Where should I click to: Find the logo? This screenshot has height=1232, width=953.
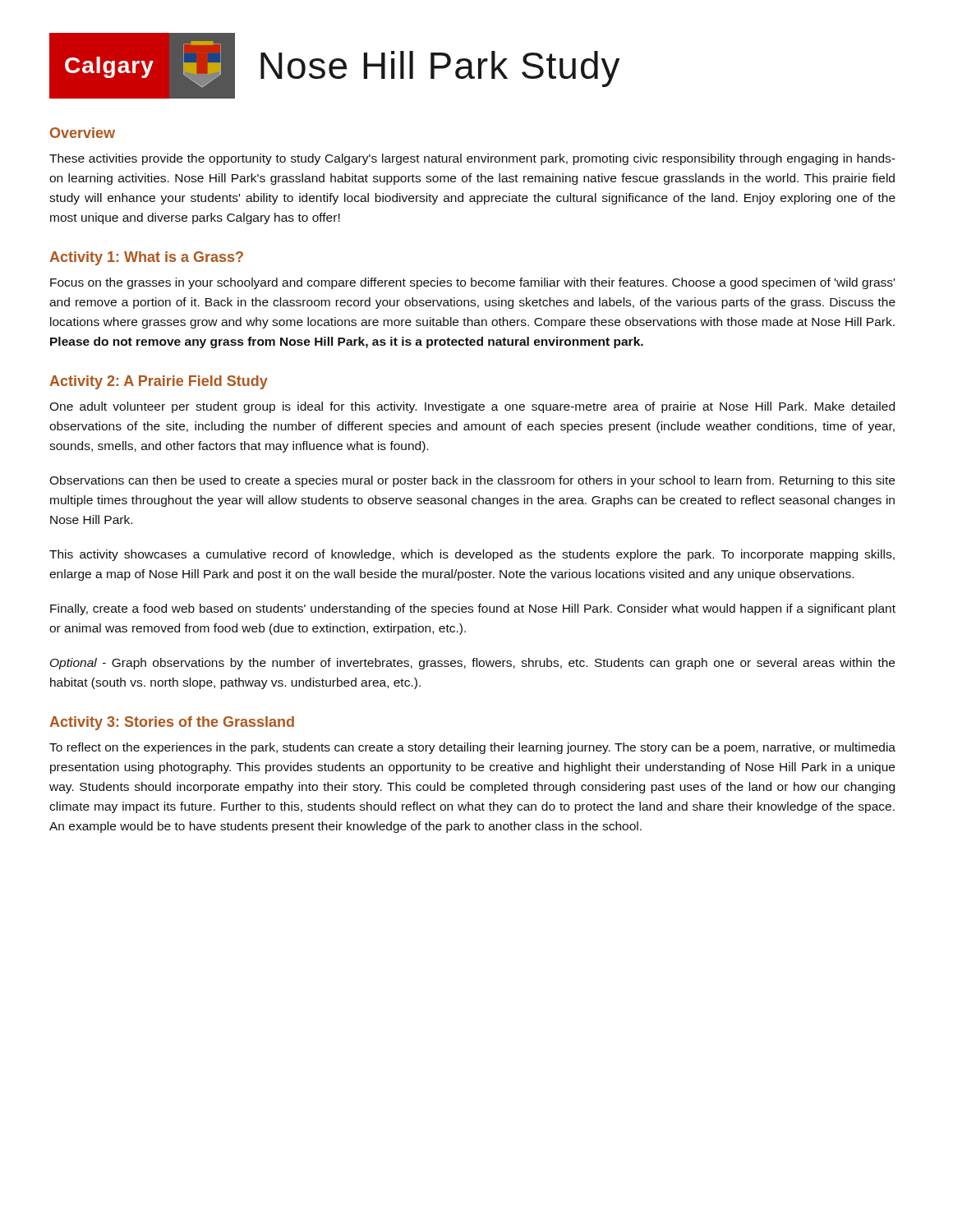pos(142,66)
